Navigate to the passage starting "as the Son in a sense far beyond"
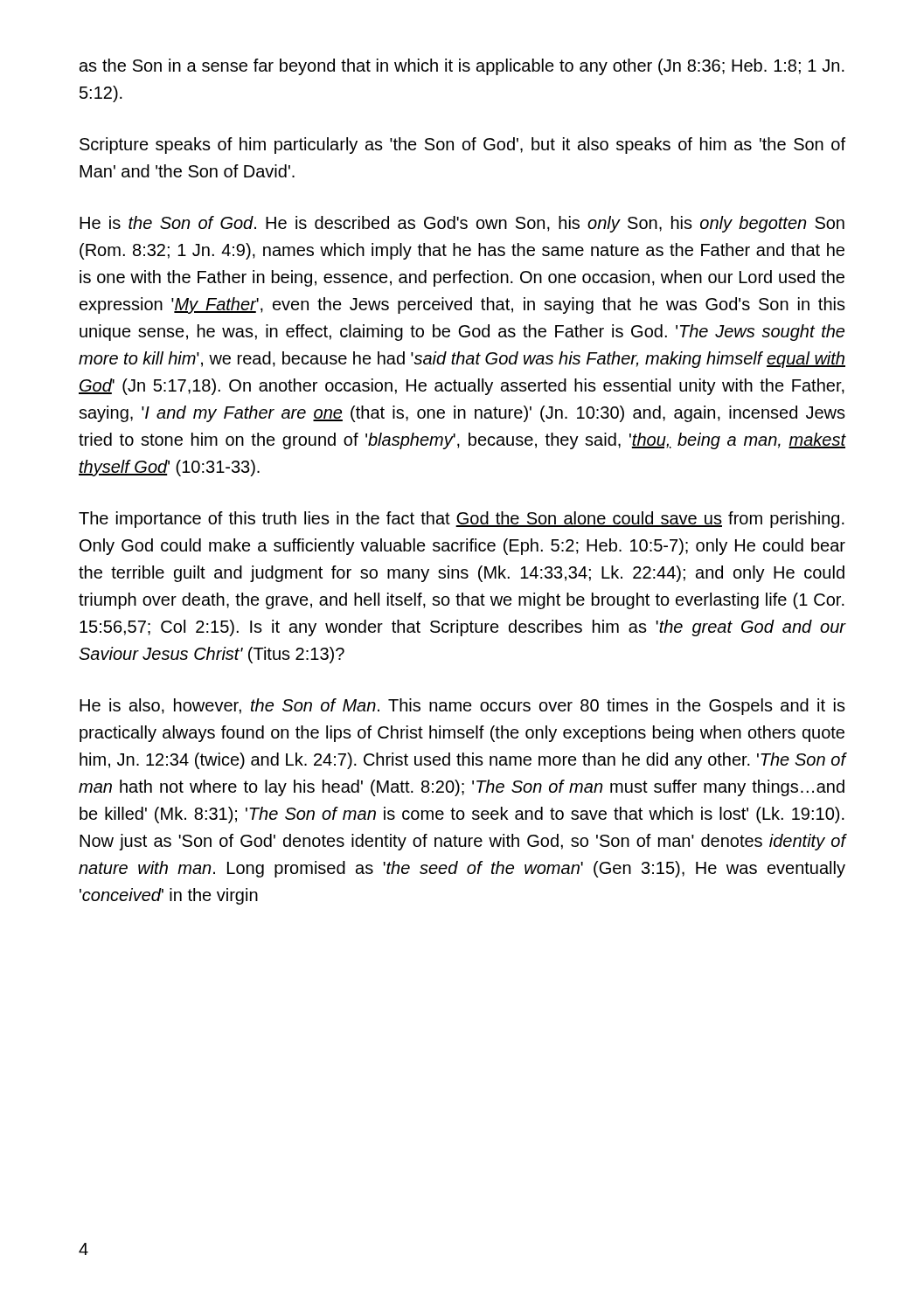The width and height of the screenshot is (924, 1311). [462, 79]
